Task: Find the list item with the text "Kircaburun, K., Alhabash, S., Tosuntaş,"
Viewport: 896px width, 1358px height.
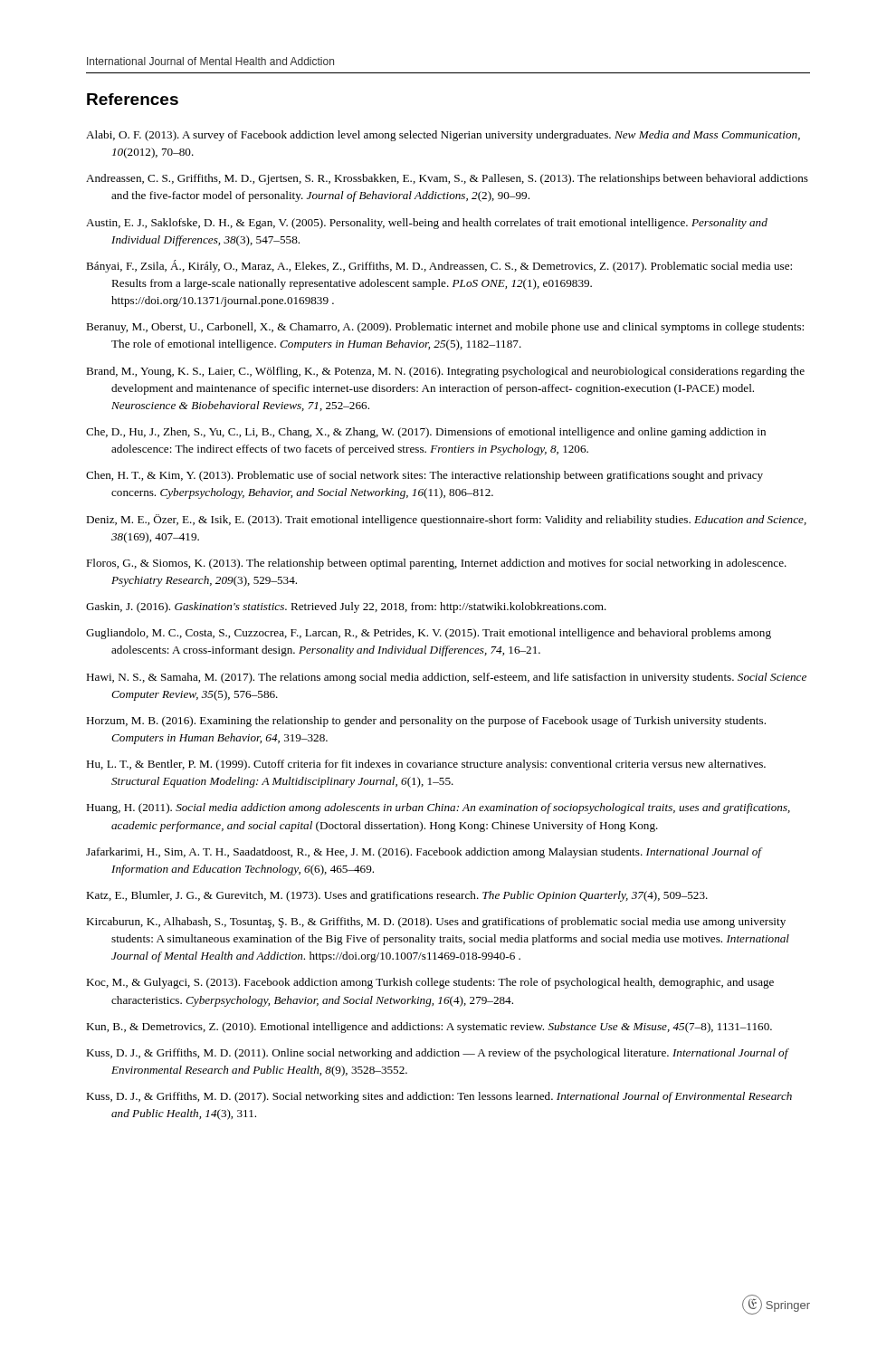Action: coord(438,939)
